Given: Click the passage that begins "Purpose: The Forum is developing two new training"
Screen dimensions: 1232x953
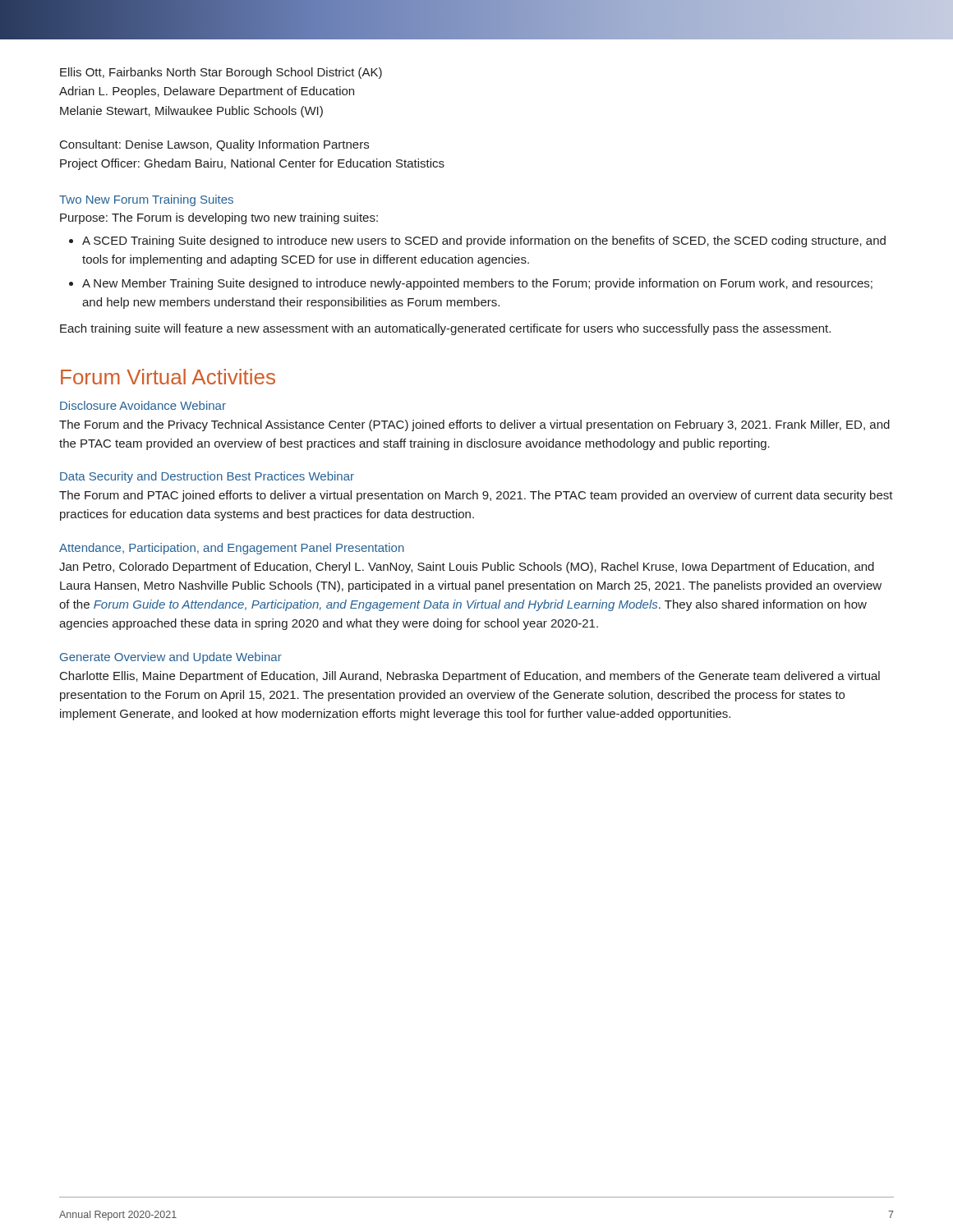Looking at the screenshot, I should tap(219, 217).
